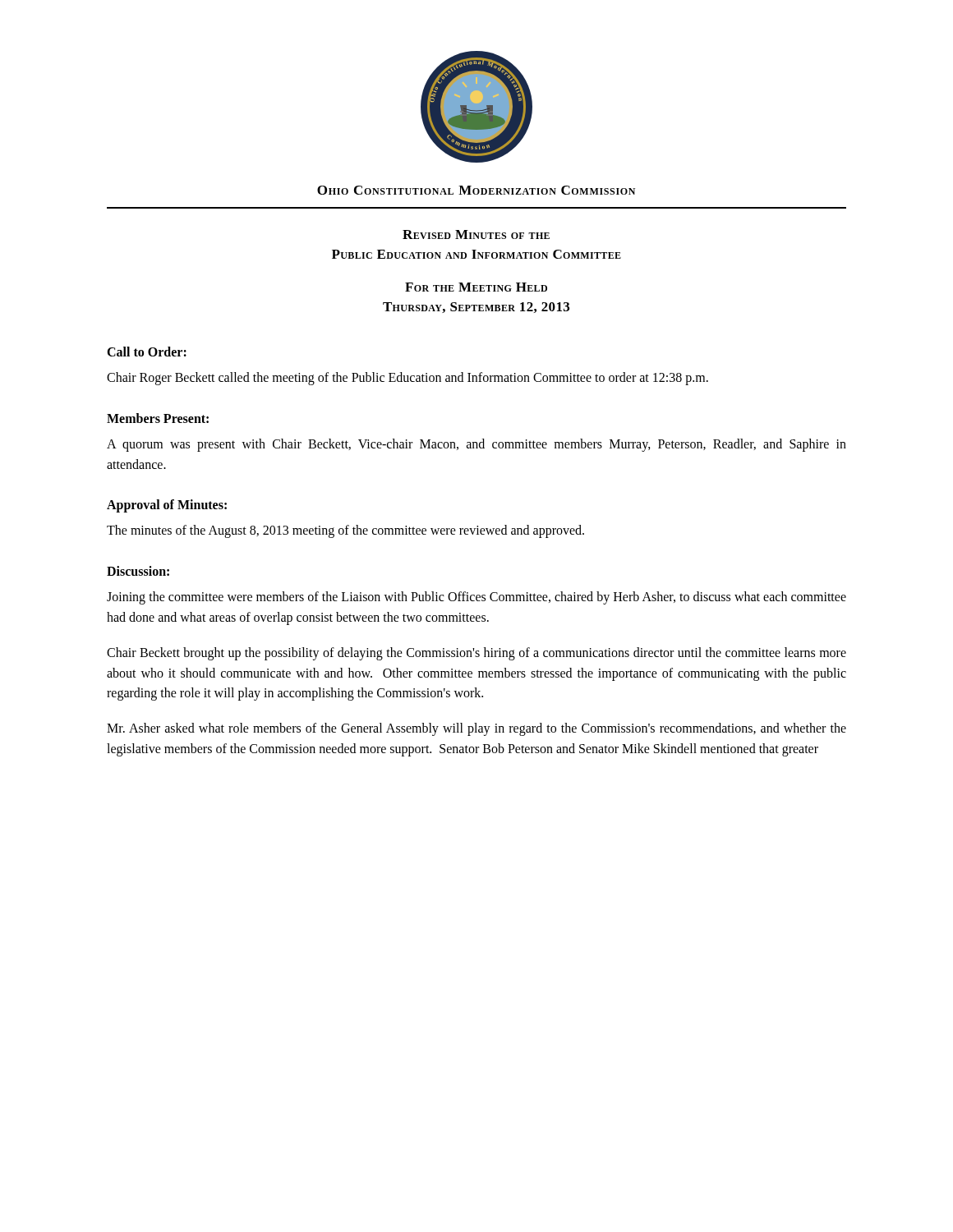Find the element starting "Joining the committee"
The height and width of the screenshot is (1232, 953).
tap(476, 607)
